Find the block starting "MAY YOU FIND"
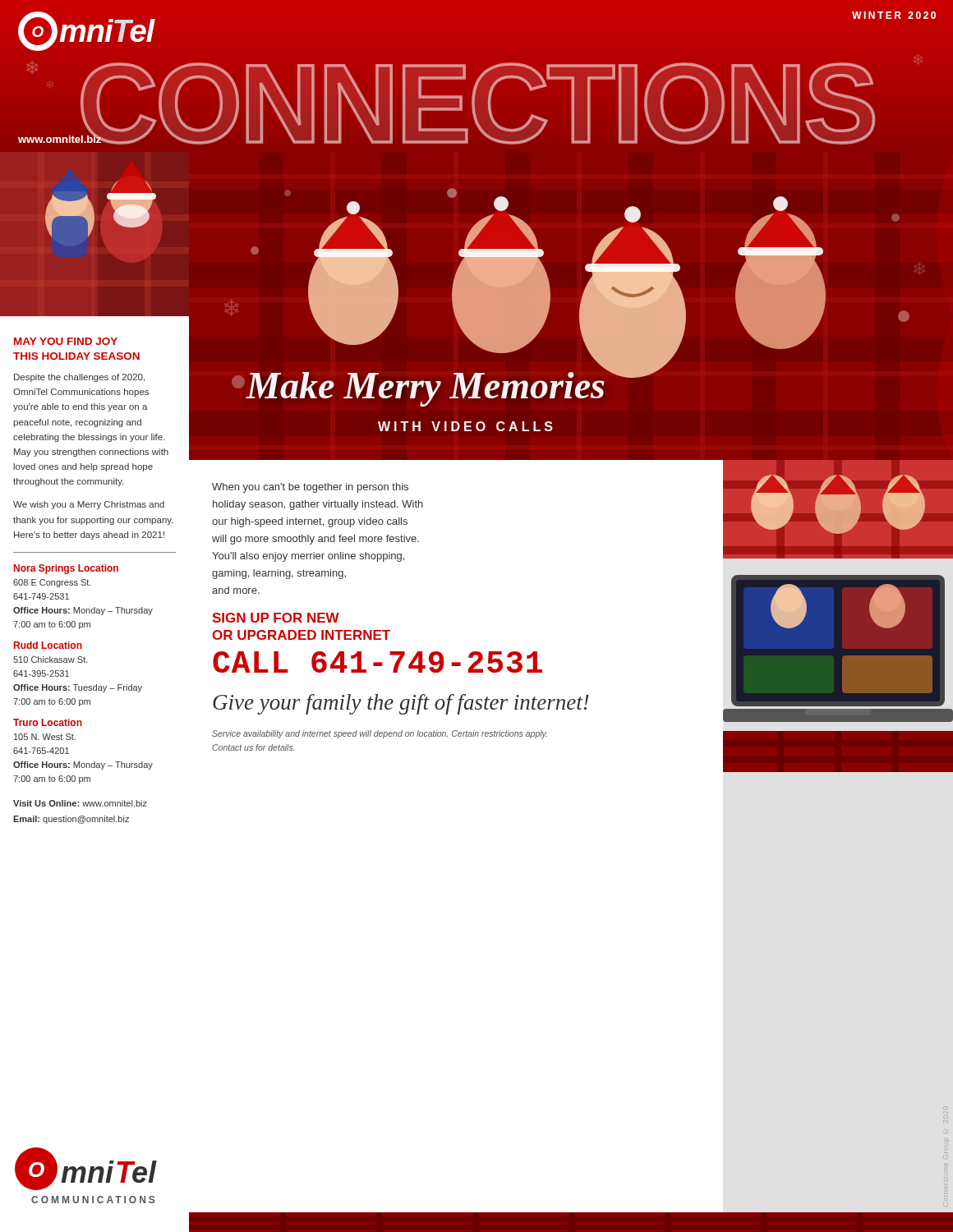 coord(77,348)
